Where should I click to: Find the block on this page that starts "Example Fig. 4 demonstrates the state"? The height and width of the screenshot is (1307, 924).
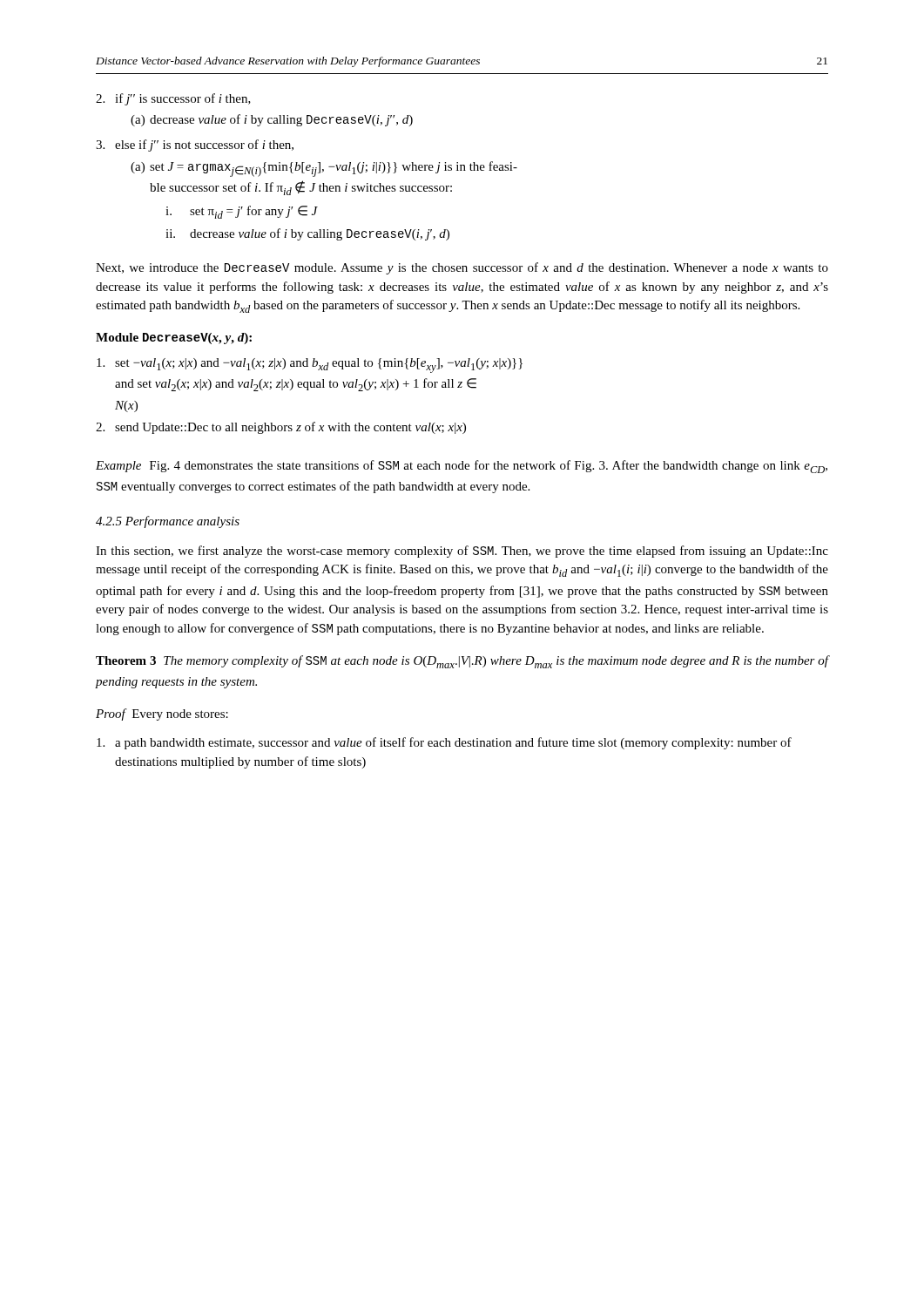pos(462,476)
